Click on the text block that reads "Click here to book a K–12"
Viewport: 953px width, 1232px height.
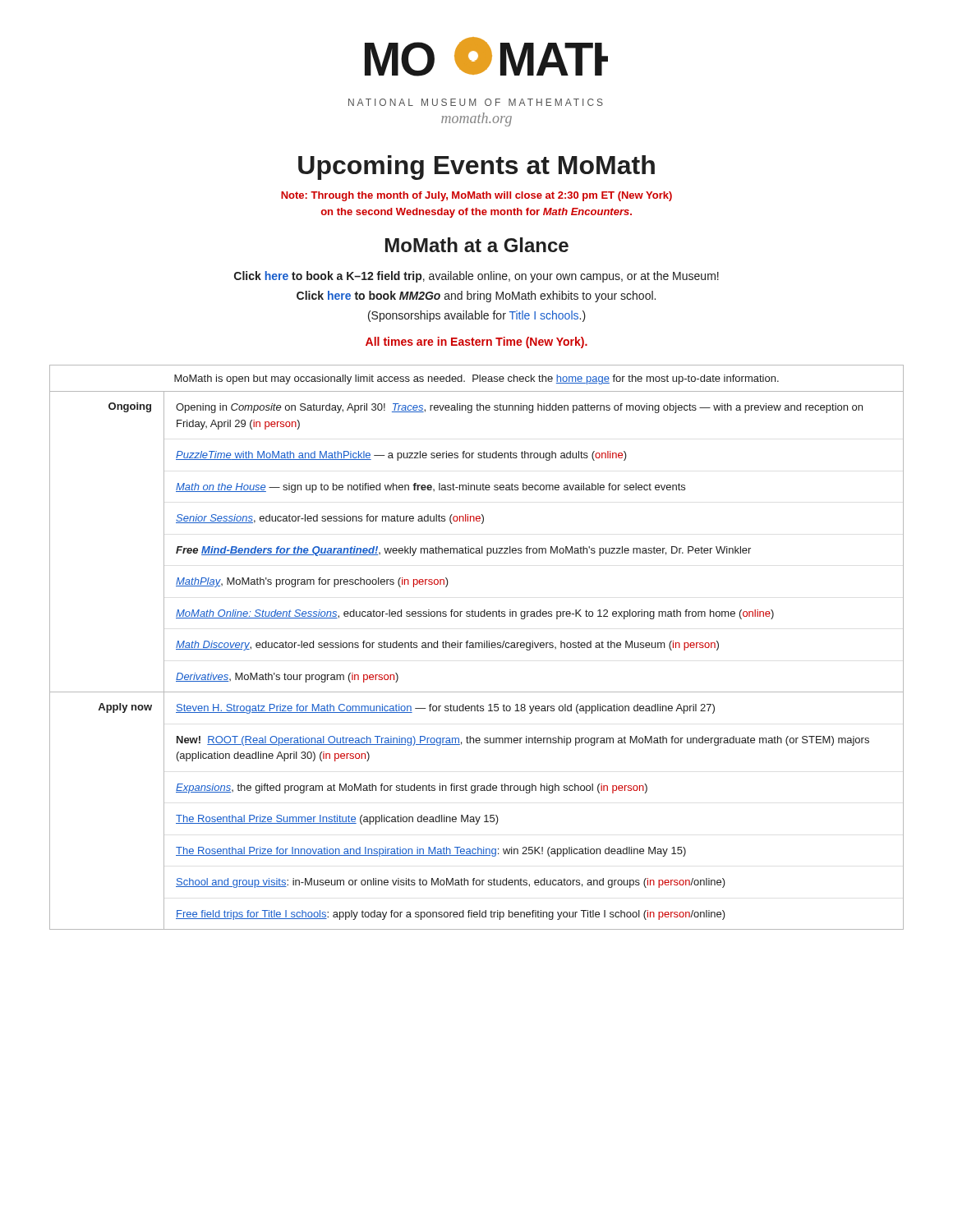476,296
